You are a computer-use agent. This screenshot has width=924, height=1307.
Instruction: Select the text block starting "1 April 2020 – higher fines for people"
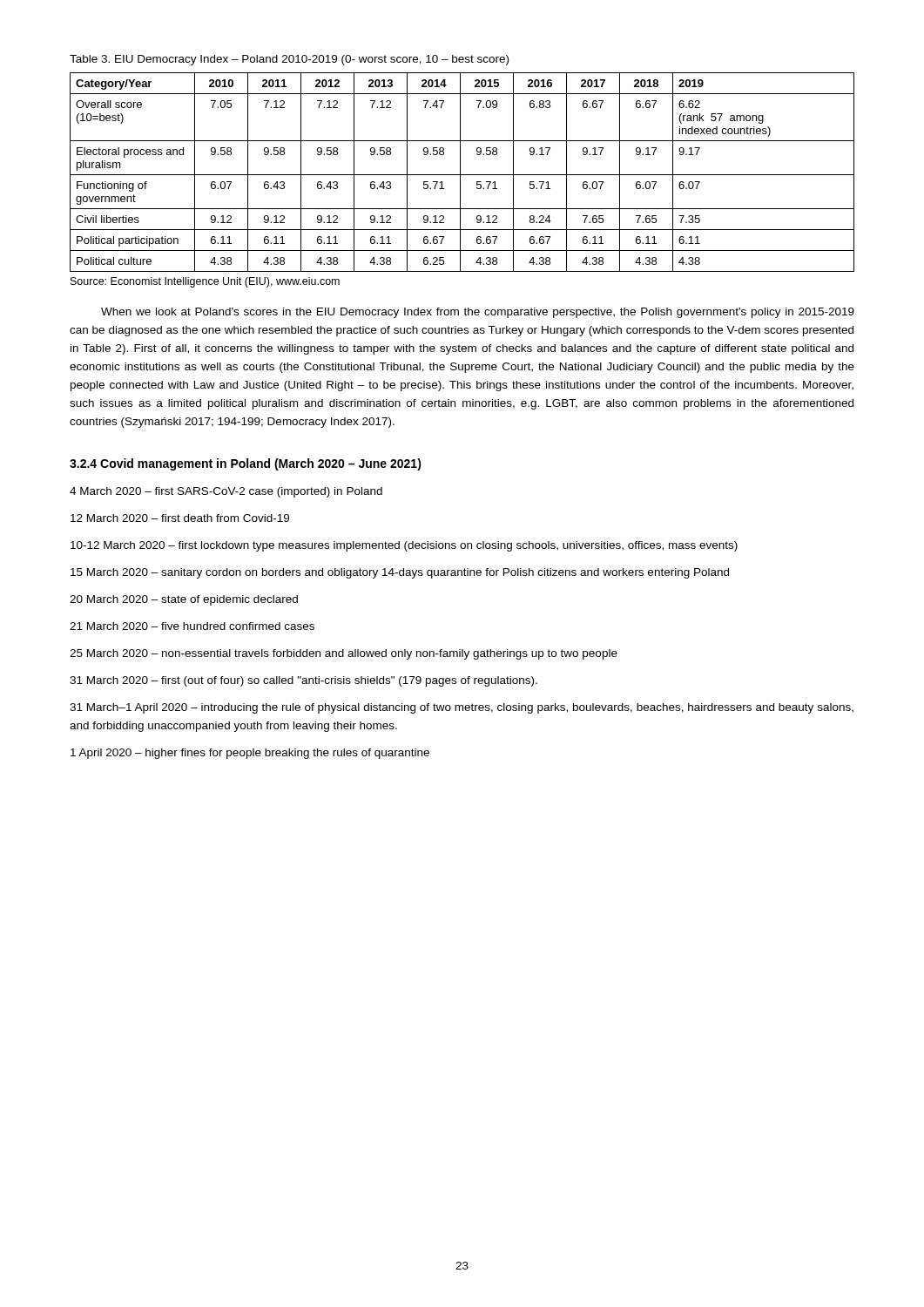coord(250,752)
